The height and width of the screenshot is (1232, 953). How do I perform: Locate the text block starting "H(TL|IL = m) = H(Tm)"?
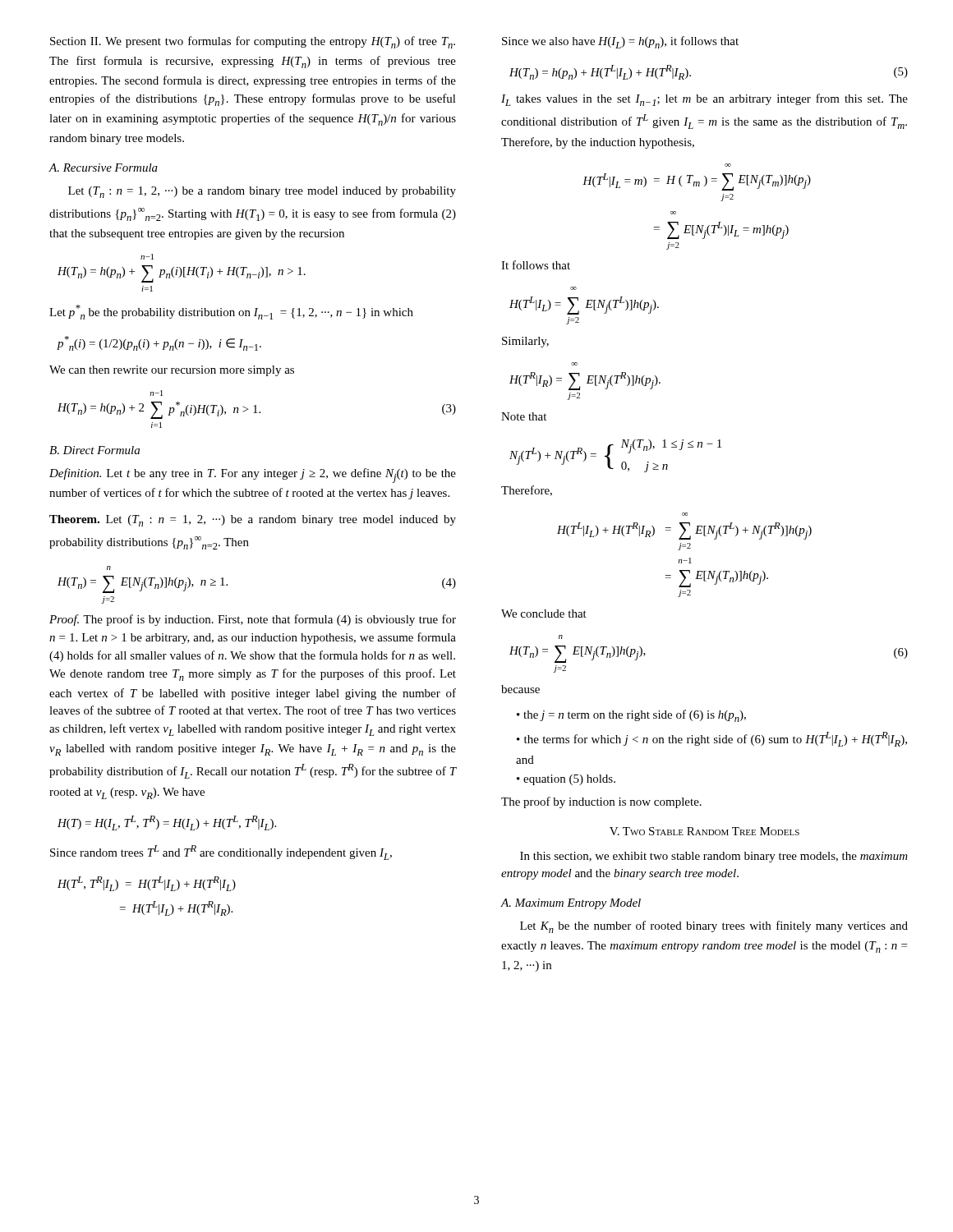tap(697, 182)
